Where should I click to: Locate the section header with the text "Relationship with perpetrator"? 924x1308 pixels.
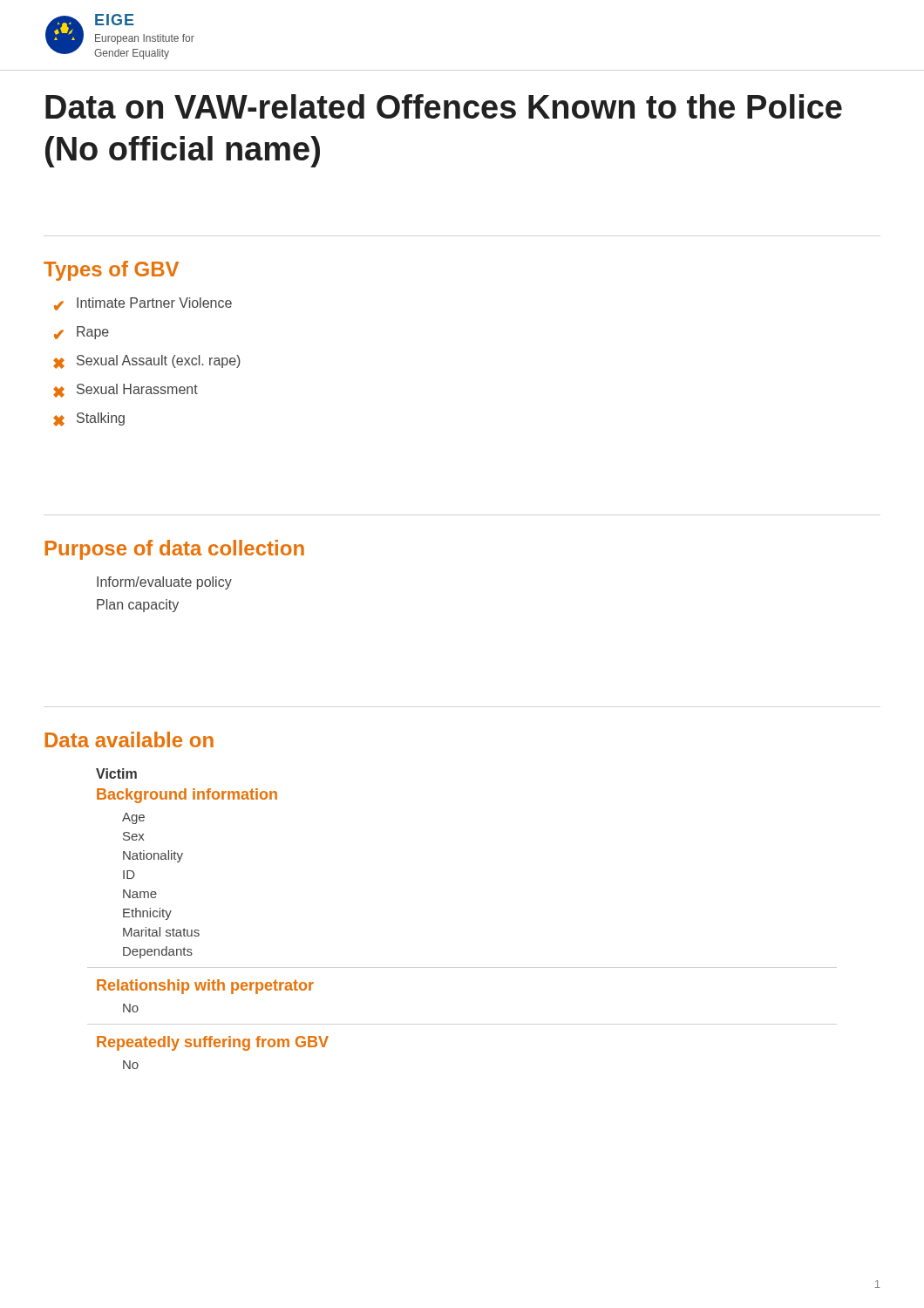tap(205, 985)
